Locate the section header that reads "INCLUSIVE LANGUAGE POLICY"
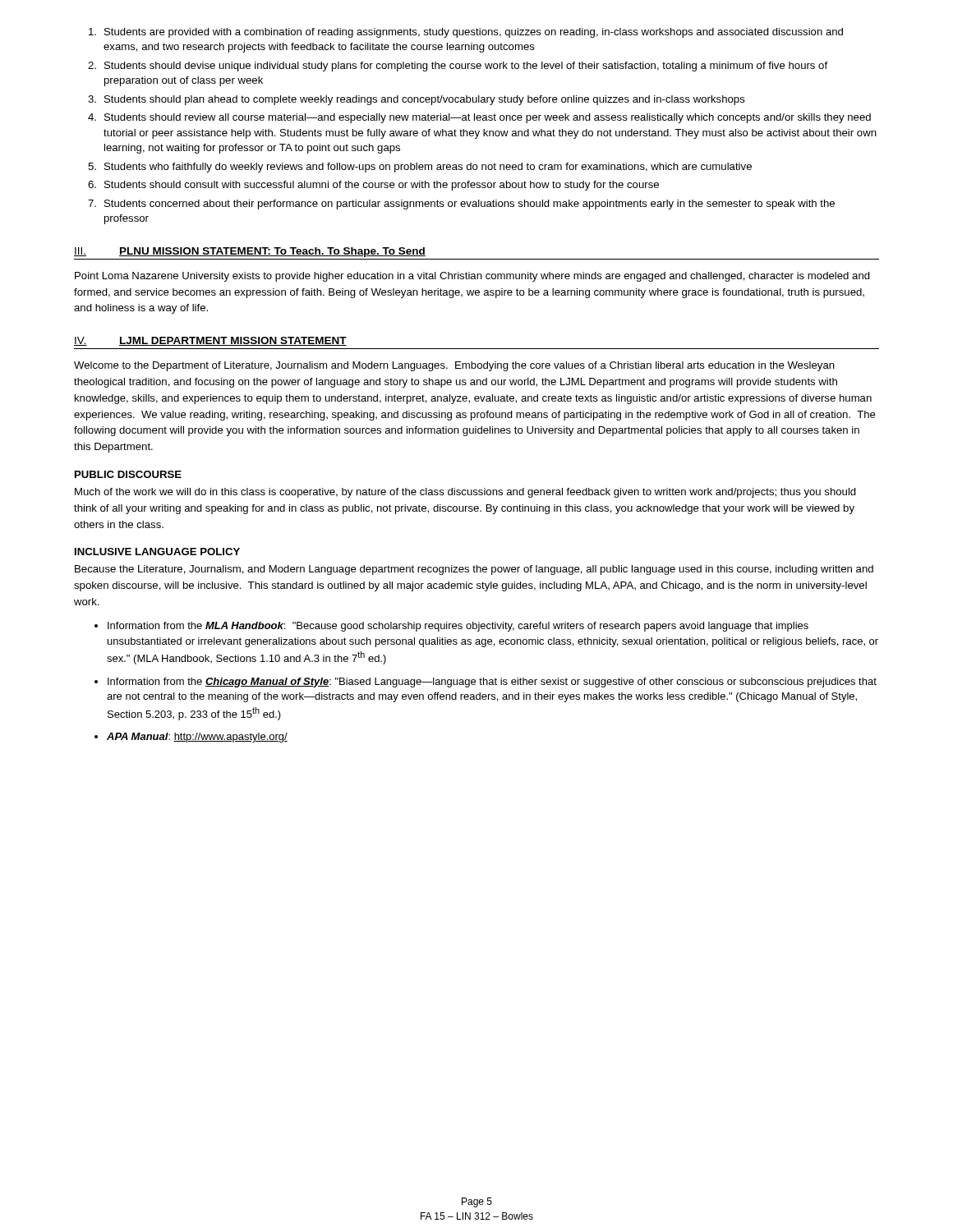This screenshot has width=953, height=1232. tap(157, 552)
